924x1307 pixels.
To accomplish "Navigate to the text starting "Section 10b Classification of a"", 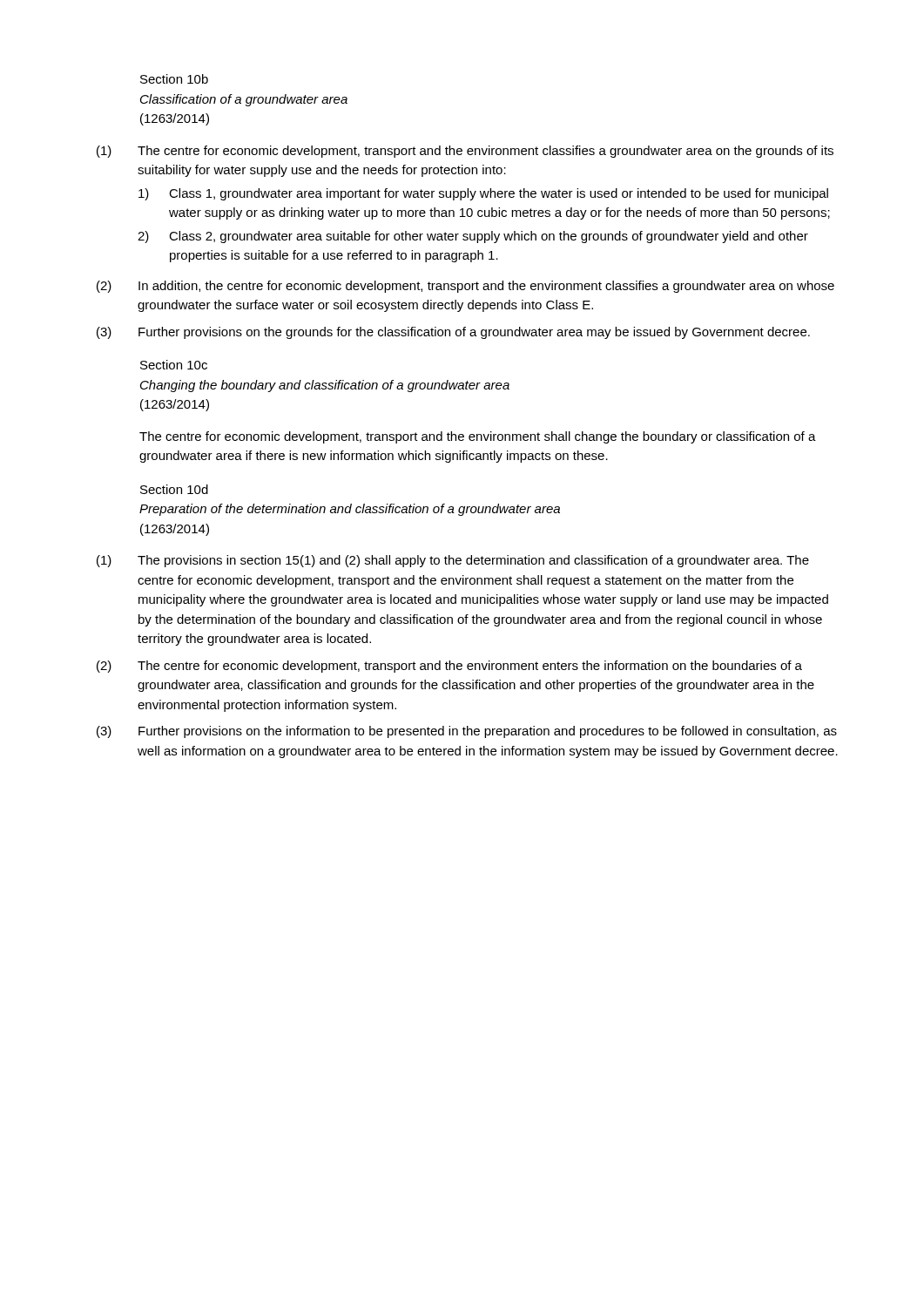I will point(244,98).
